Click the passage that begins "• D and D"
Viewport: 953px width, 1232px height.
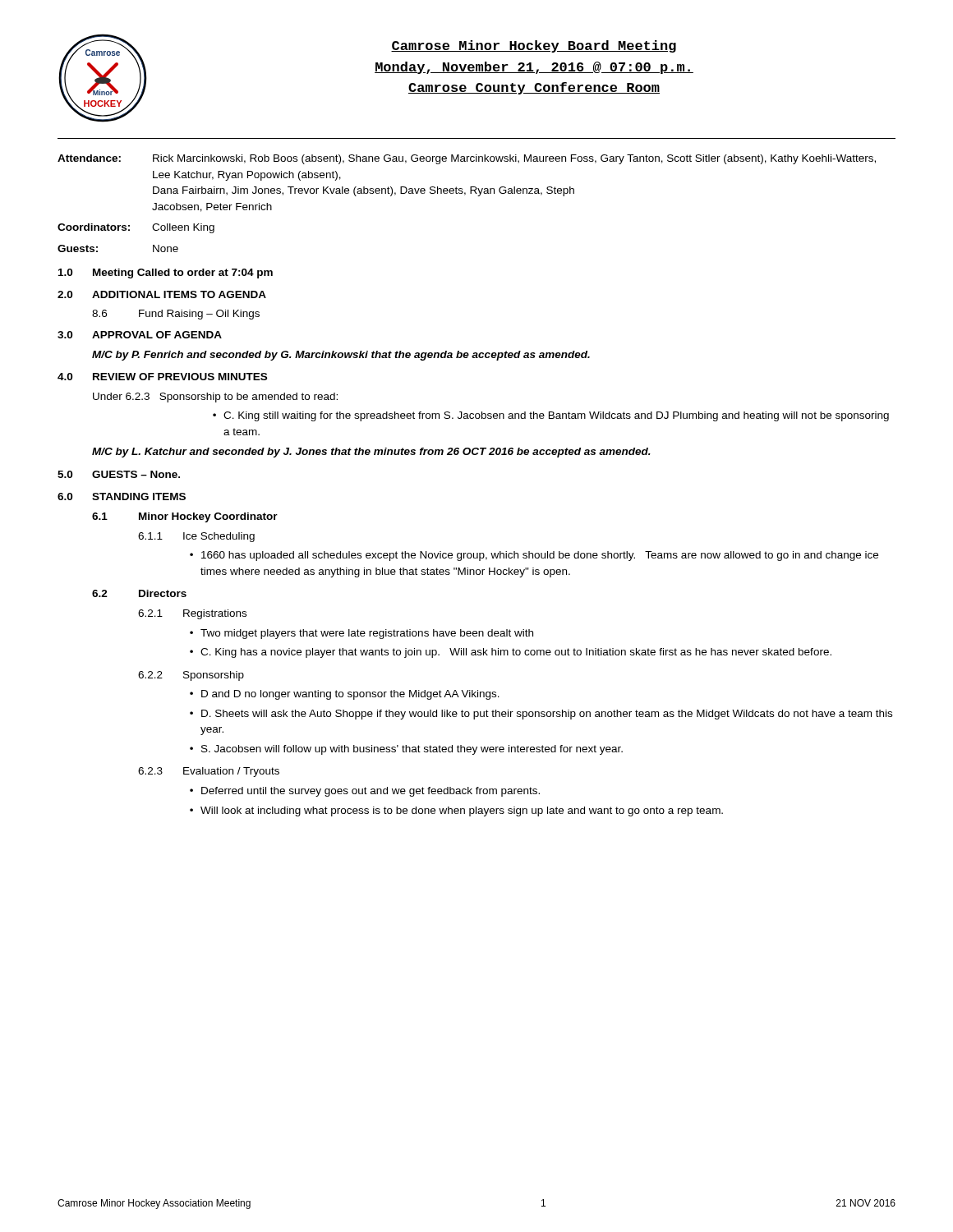click(345, 695)
